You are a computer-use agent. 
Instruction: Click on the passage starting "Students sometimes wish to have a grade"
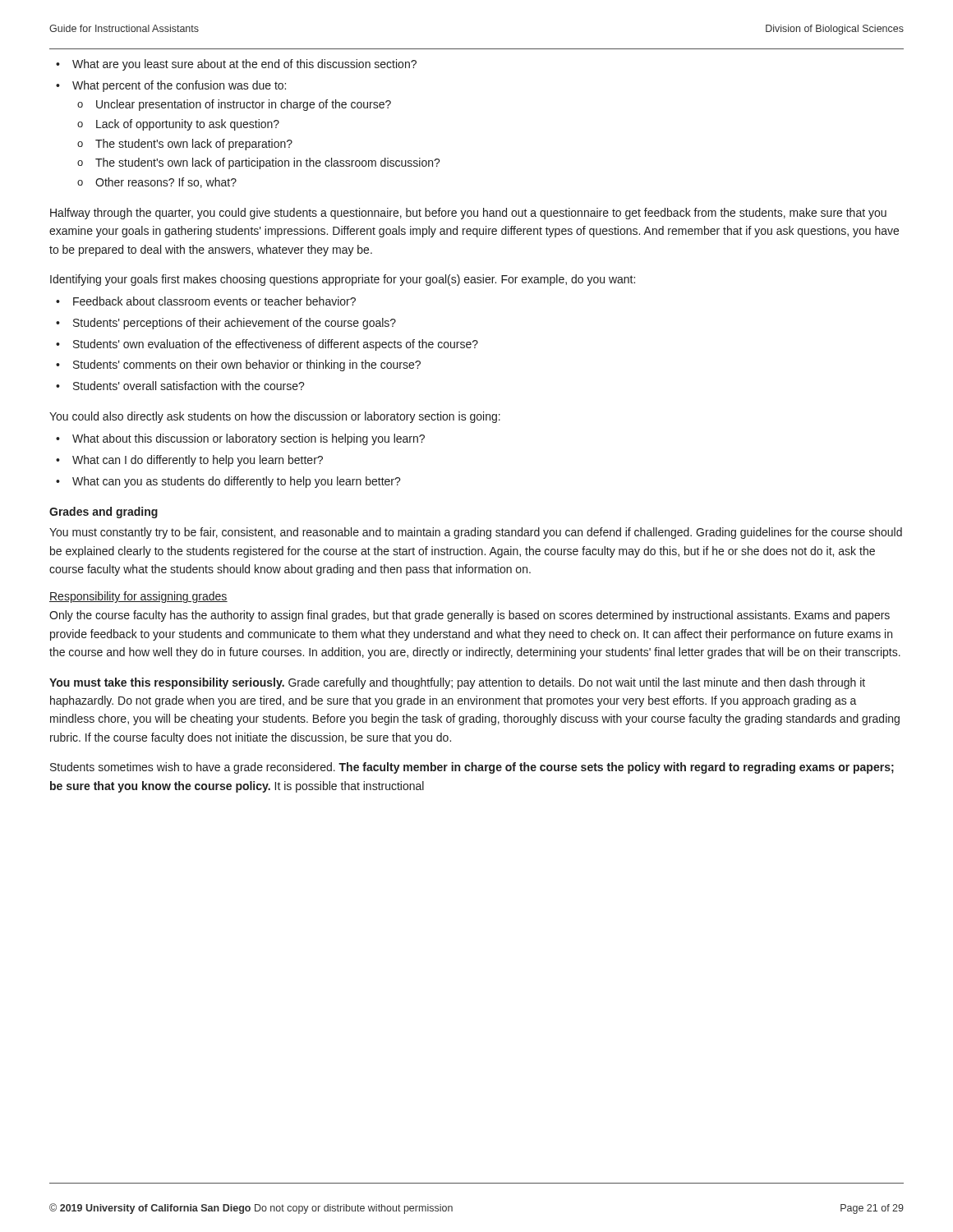coord(476,777)
